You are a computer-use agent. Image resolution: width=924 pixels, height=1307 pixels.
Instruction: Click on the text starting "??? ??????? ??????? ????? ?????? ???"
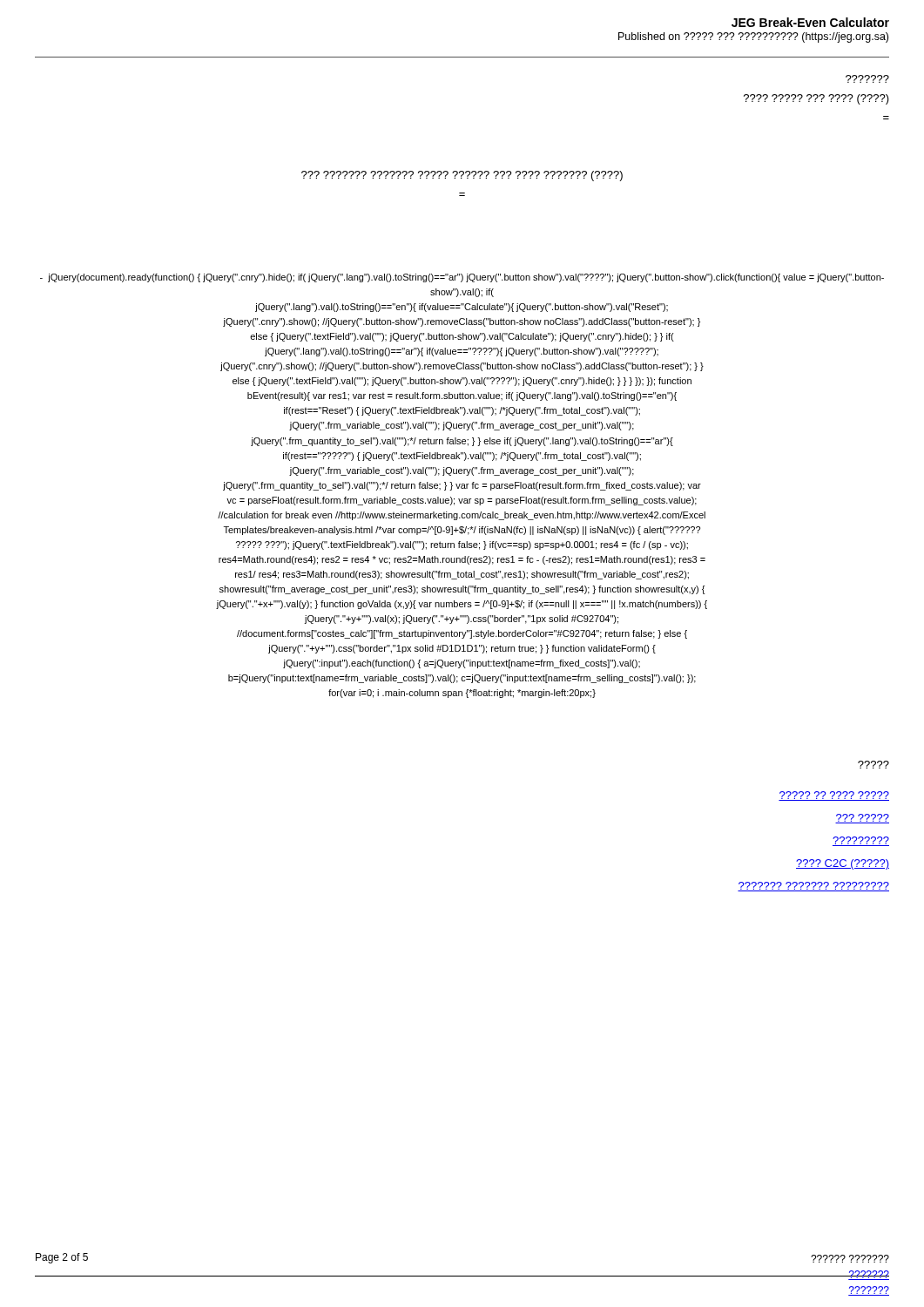tap(462, 184)
